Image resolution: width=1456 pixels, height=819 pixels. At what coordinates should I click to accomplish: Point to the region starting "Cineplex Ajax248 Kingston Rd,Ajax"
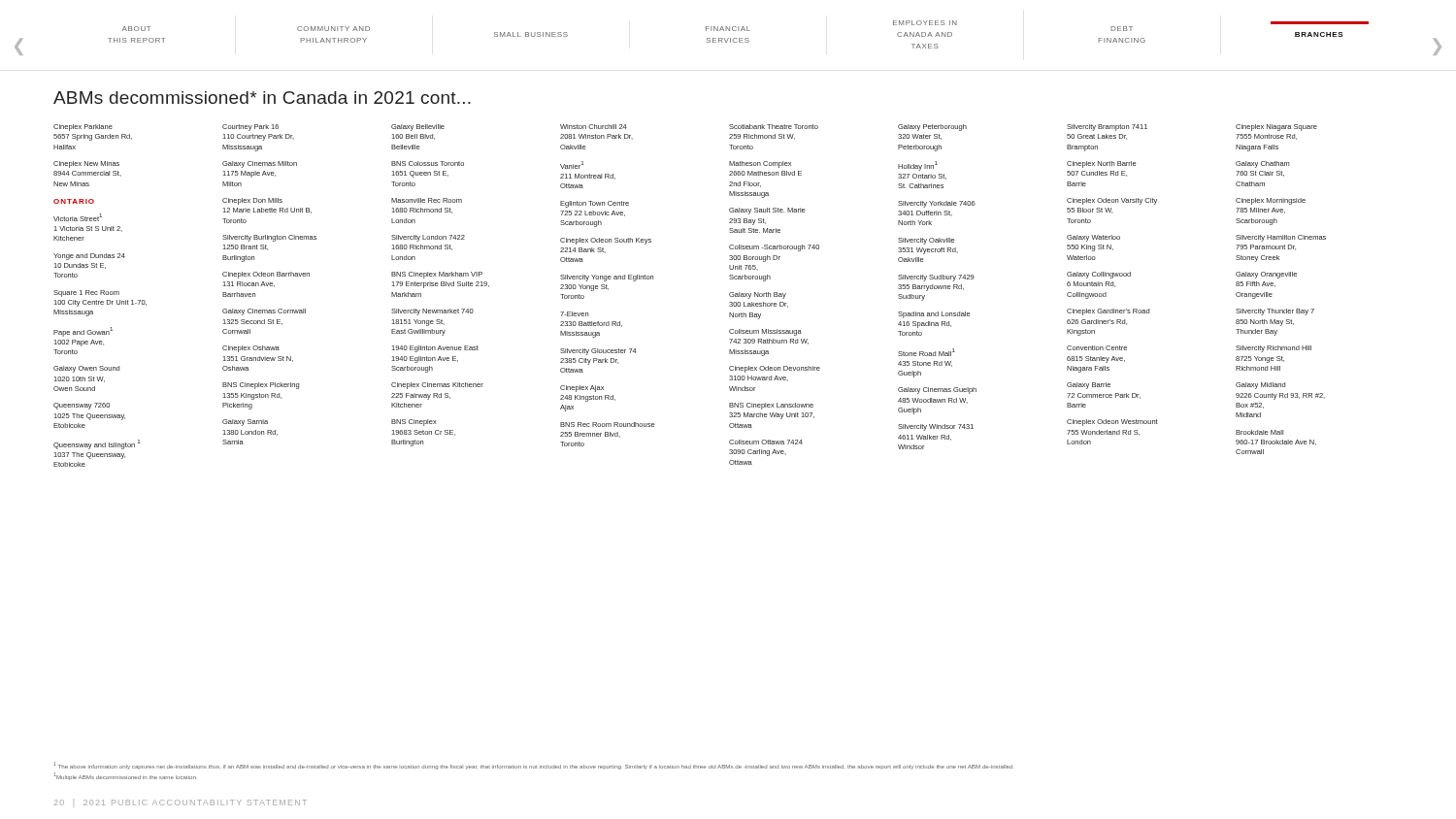coord(588,397)
